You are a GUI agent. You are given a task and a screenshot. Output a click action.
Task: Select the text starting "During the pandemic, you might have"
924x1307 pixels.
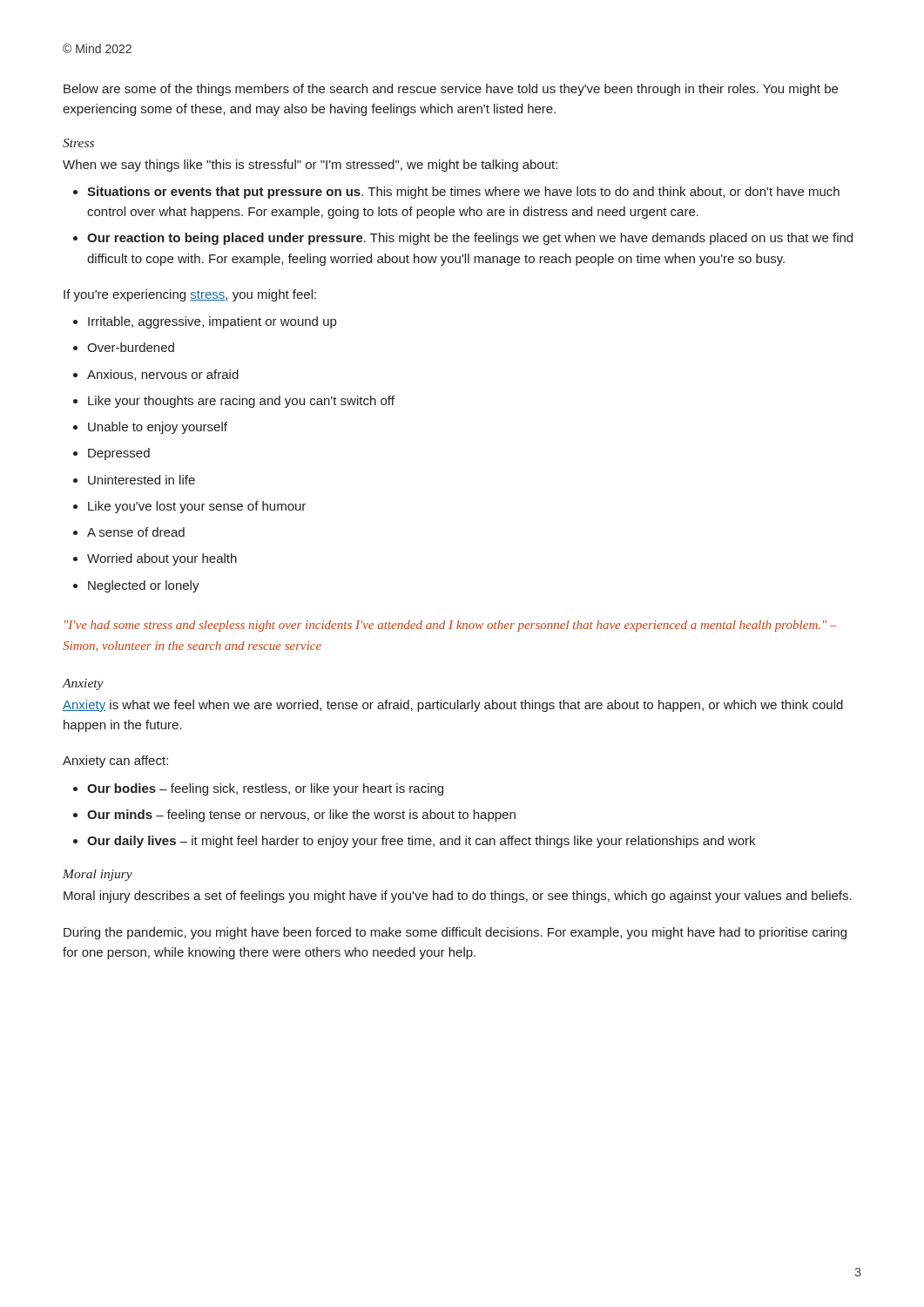point(455,942)
